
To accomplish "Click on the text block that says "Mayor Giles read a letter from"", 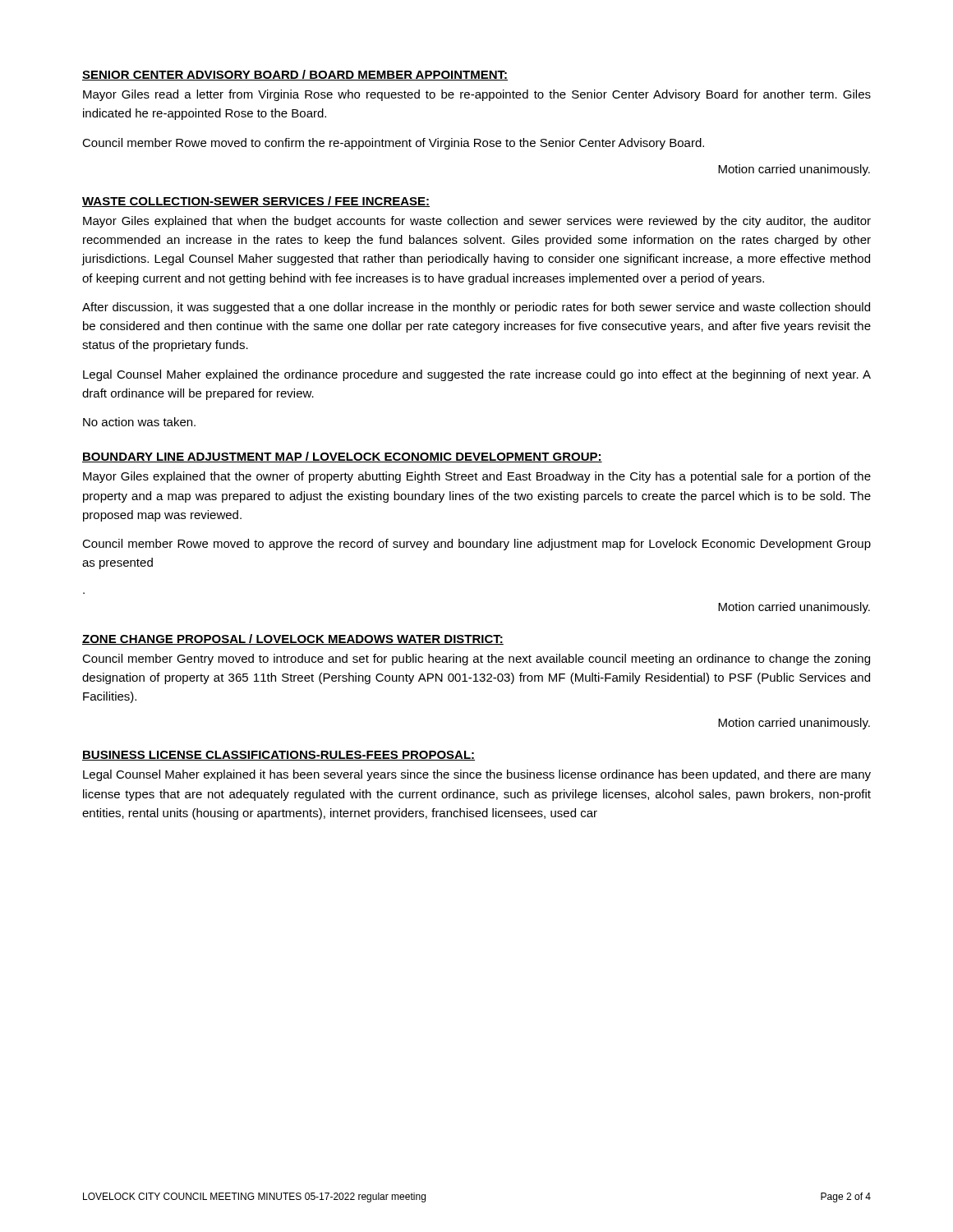I will [476, 104].
